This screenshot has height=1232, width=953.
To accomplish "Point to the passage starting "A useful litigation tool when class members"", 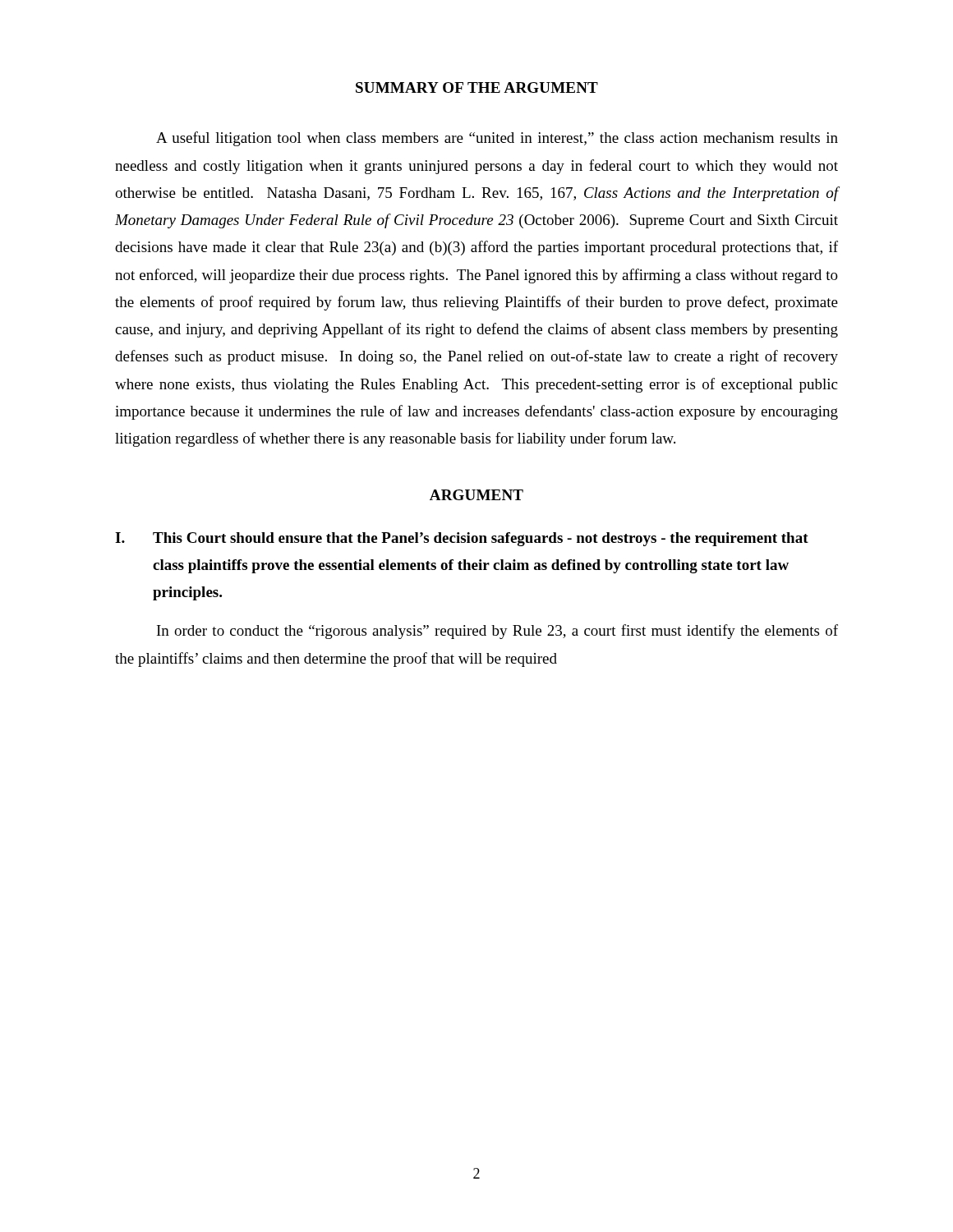I will 476,288.
